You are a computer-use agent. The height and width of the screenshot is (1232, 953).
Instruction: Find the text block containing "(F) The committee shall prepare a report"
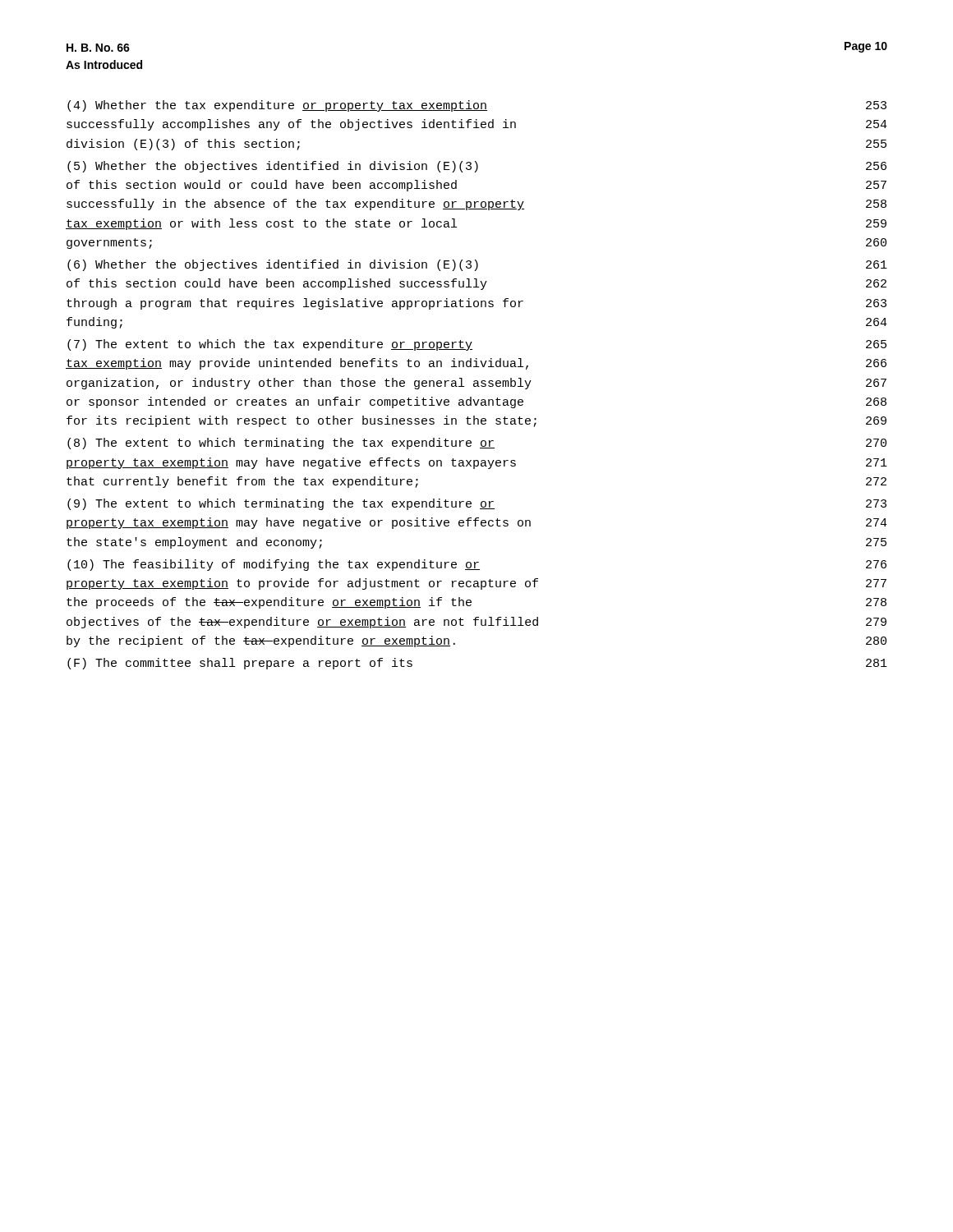click(245, 663)
